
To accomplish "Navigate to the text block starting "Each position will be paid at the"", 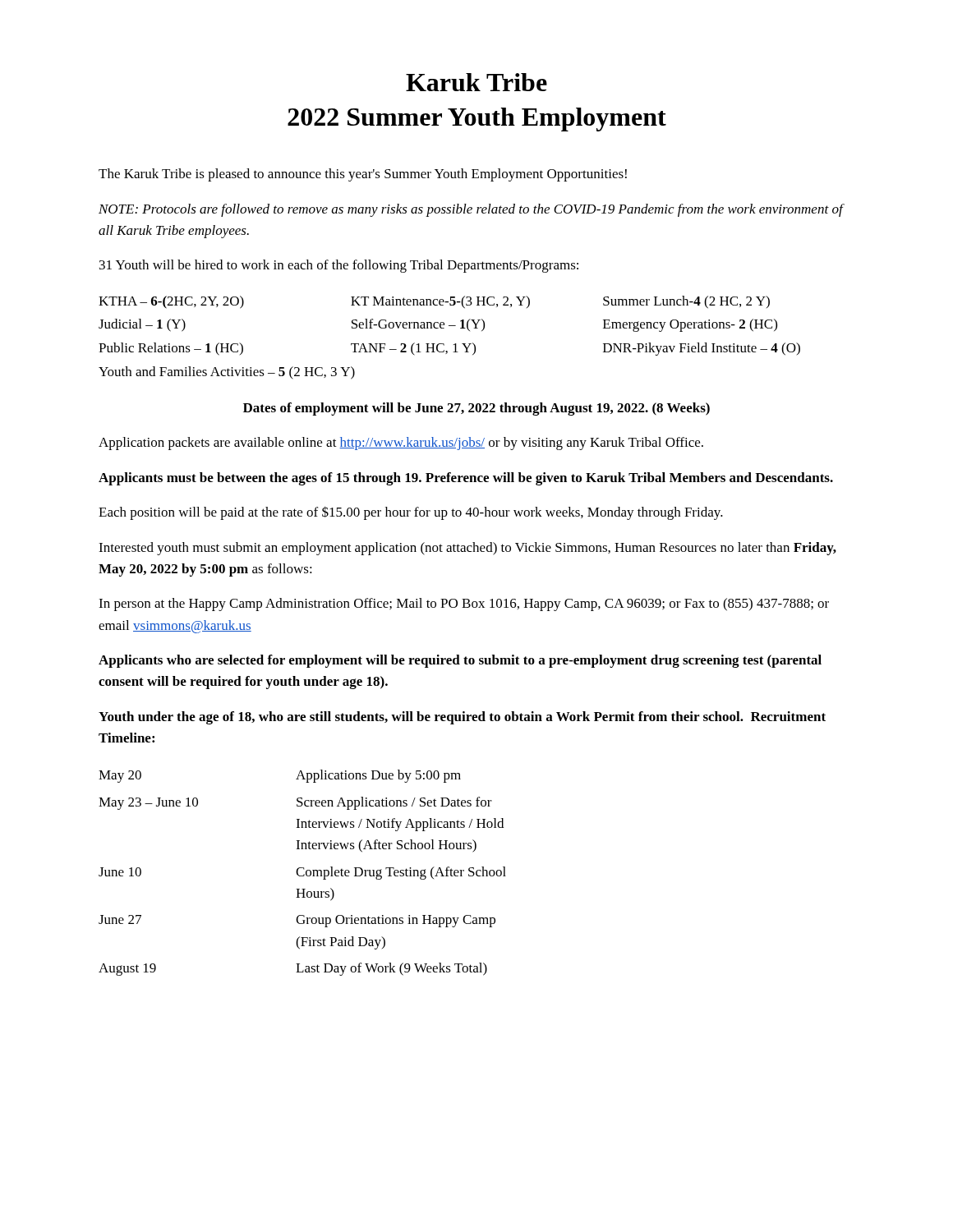I will pos(411,512).
